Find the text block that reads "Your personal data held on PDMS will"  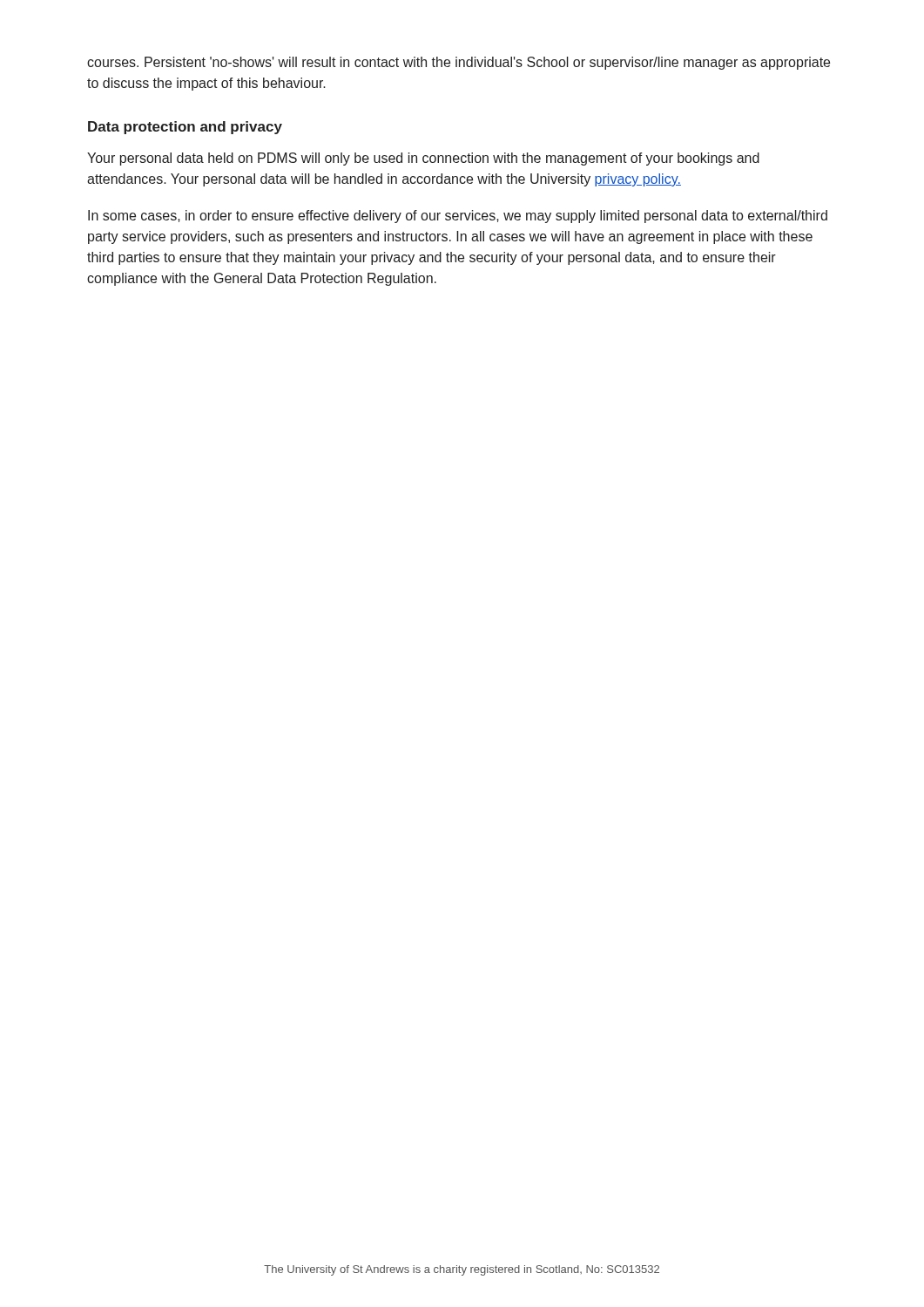(423, 169)
